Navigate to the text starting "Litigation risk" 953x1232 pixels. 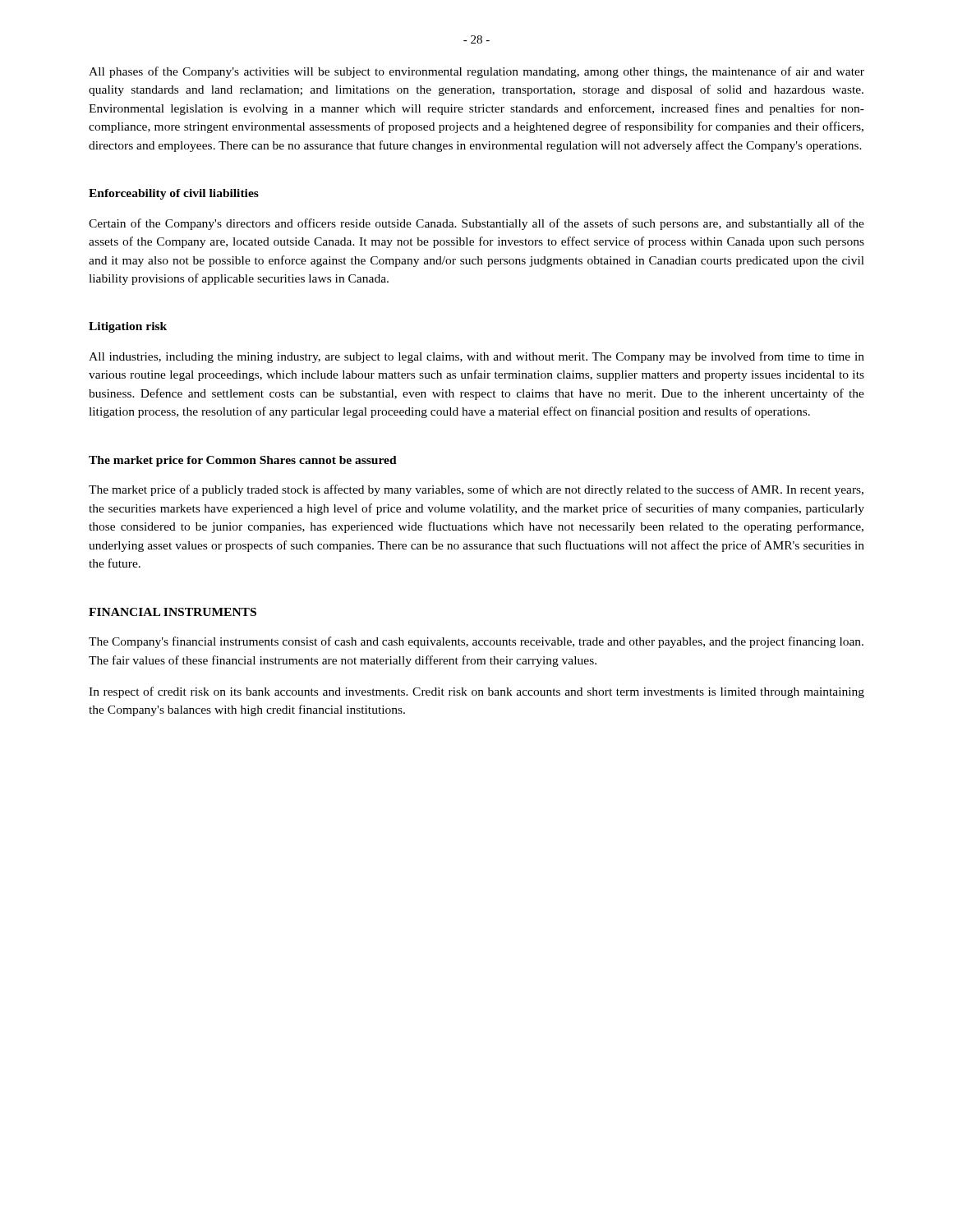coord(128,326)
